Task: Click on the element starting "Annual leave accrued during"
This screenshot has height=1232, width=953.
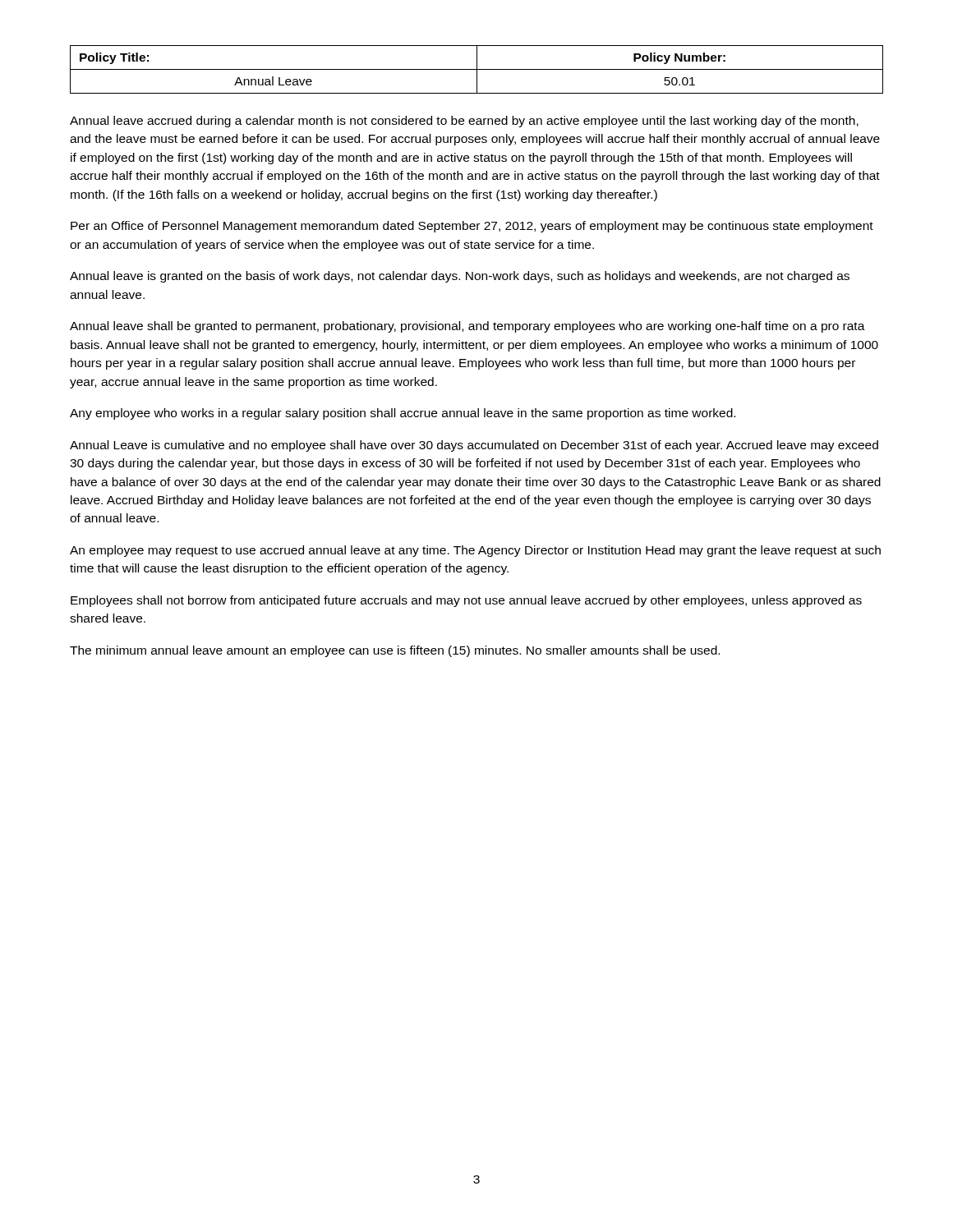Action: 476,158
